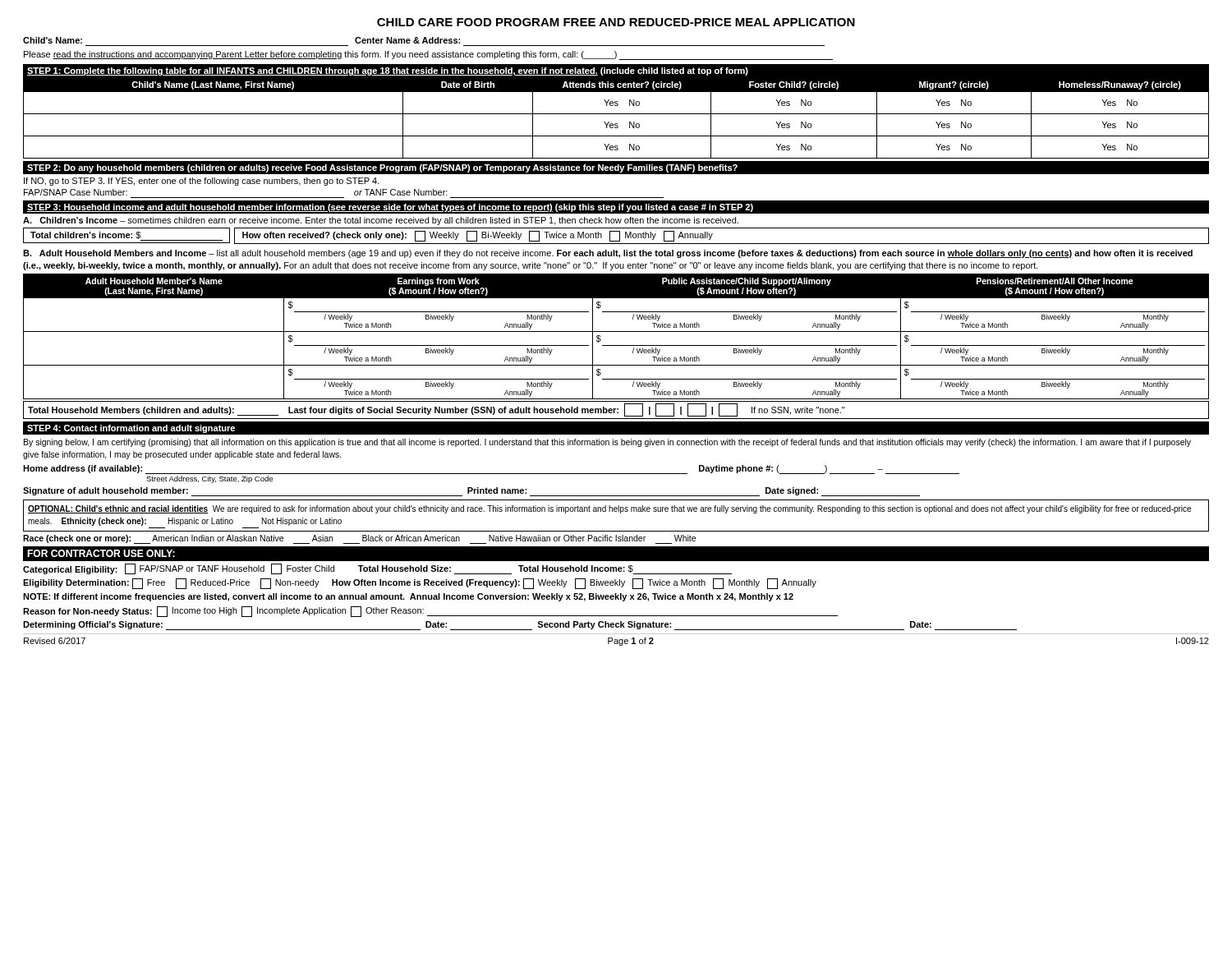1232x953 pixels.
Task: Click on the table containing "Migrant? (circle)"
Action: 616,118
